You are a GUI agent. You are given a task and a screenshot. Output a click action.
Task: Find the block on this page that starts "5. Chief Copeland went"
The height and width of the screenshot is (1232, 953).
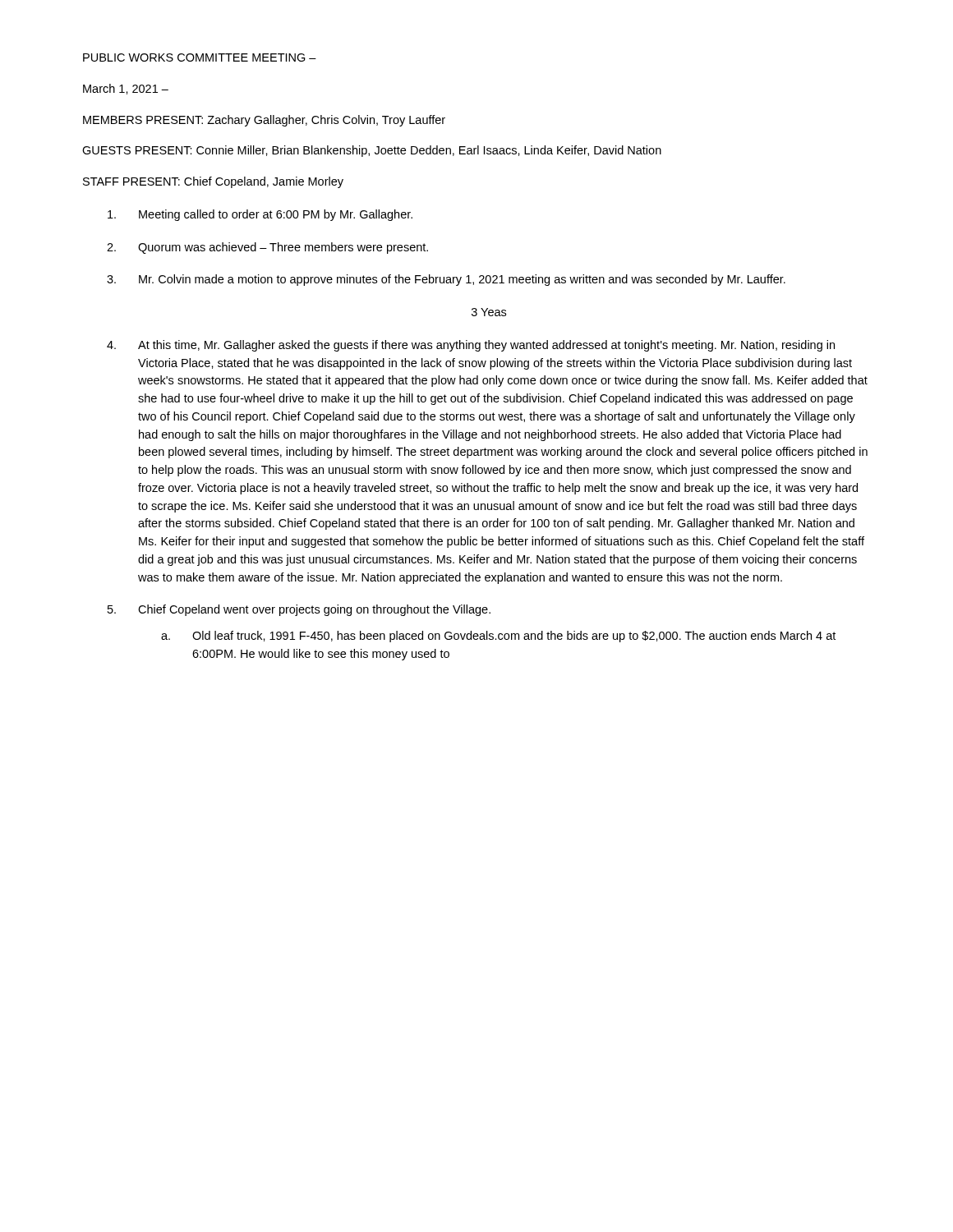(489, 636)
